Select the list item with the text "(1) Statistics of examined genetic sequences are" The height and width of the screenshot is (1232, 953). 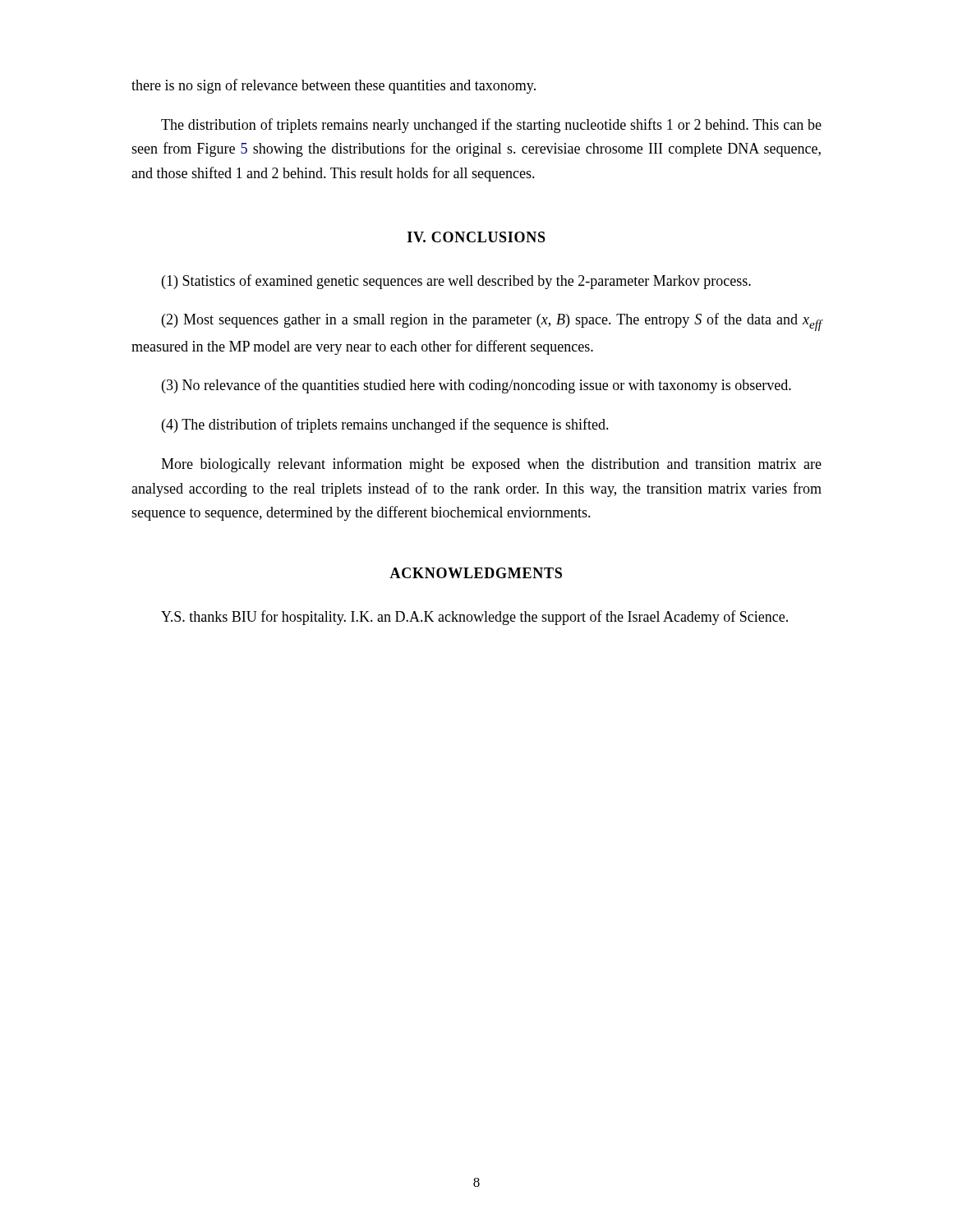click(x=456, y=281)
